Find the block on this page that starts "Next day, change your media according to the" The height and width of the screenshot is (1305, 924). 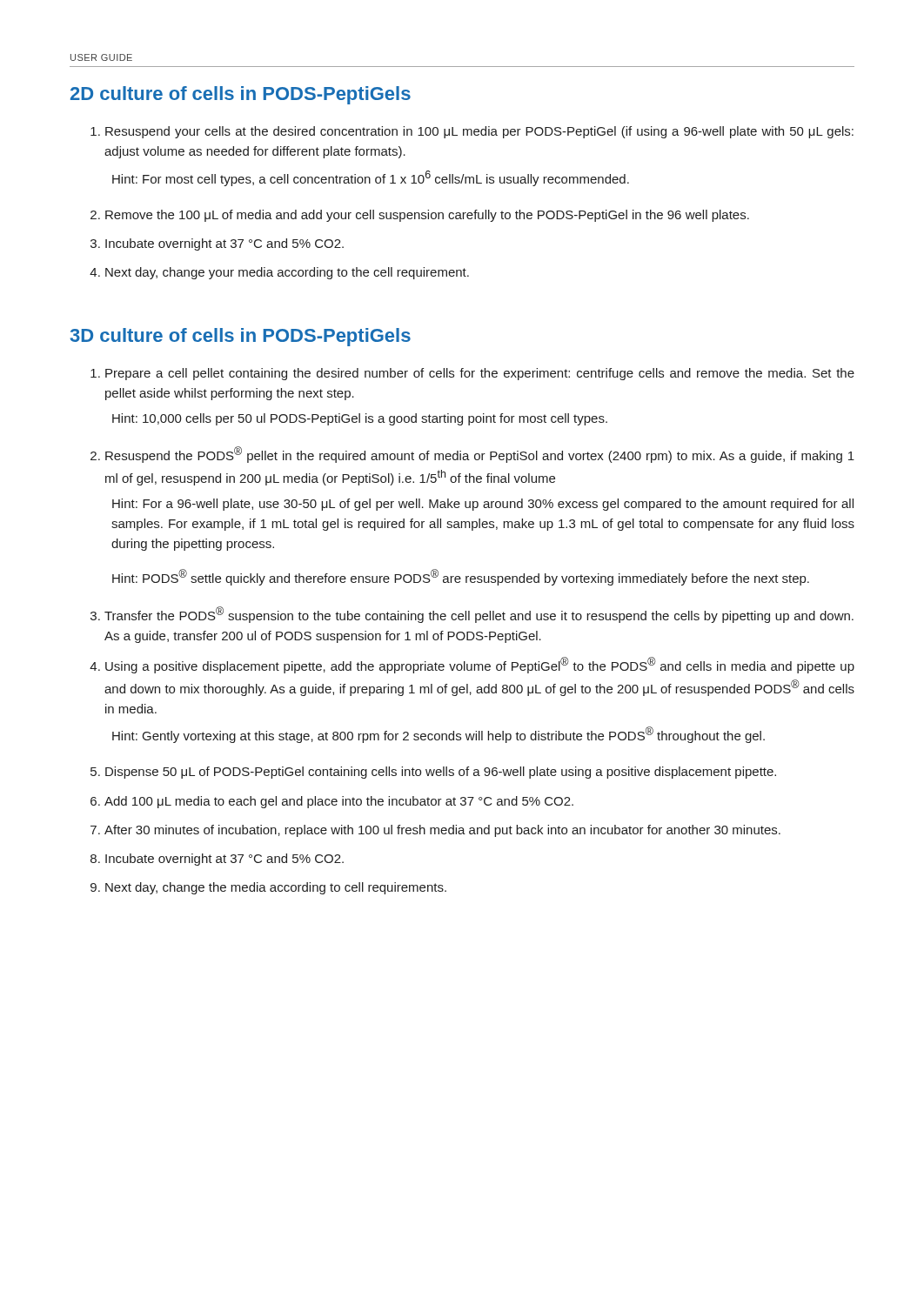(287, 272)
